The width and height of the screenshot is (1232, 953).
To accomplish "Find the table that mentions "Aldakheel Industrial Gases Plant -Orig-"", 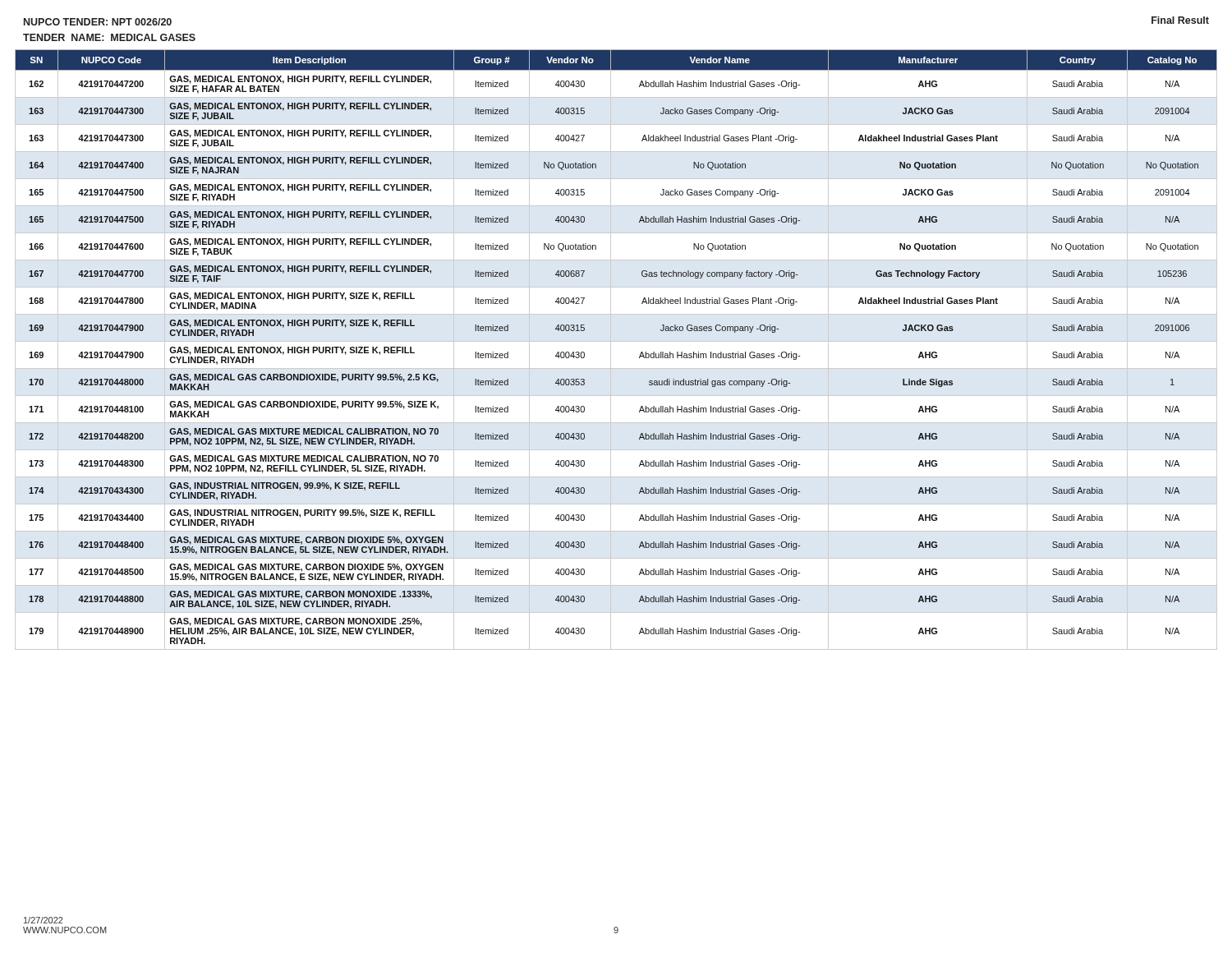I will 616,350.
